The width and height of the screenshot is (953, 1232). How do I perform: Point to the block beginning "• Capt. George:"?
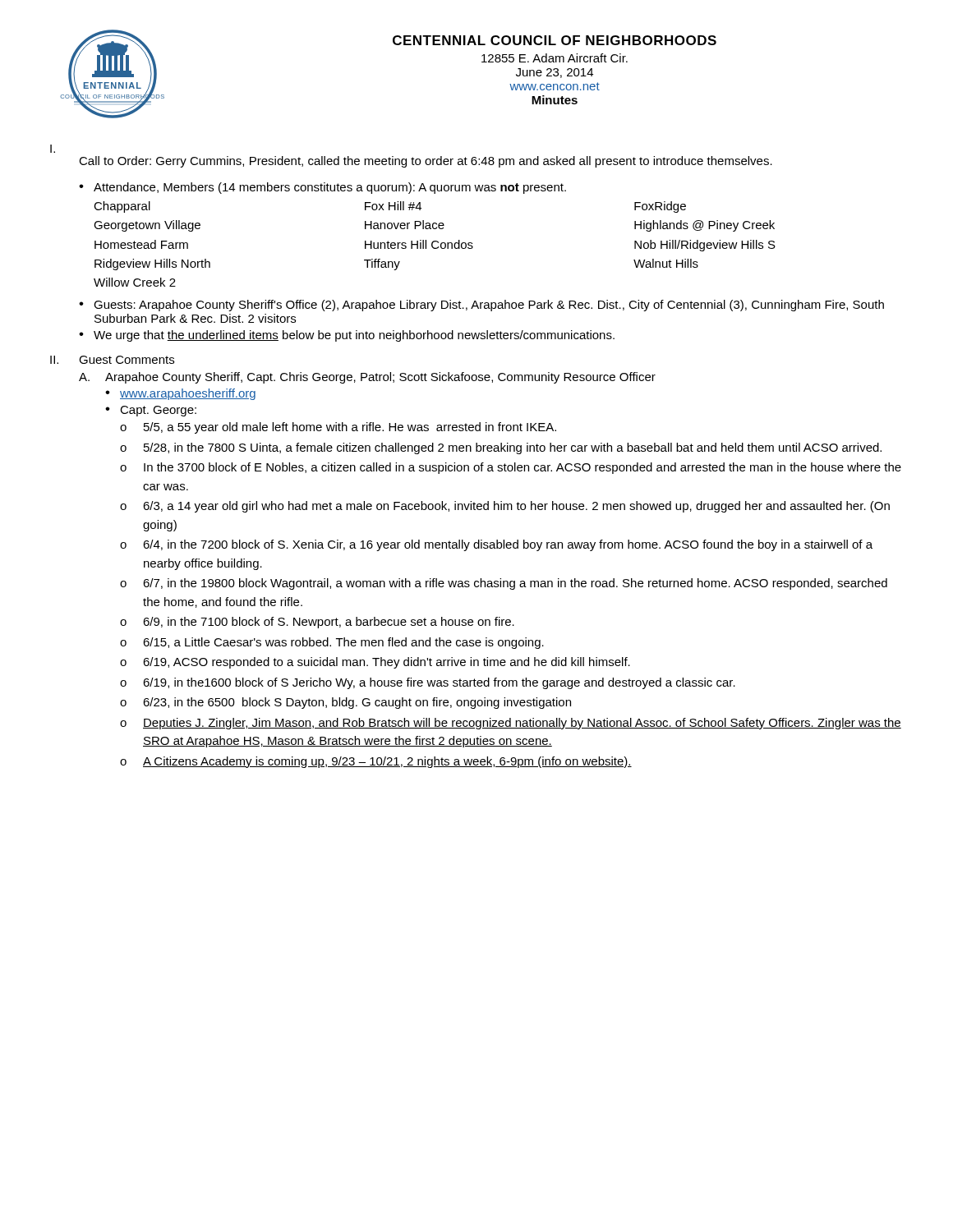tap(504, 587)
